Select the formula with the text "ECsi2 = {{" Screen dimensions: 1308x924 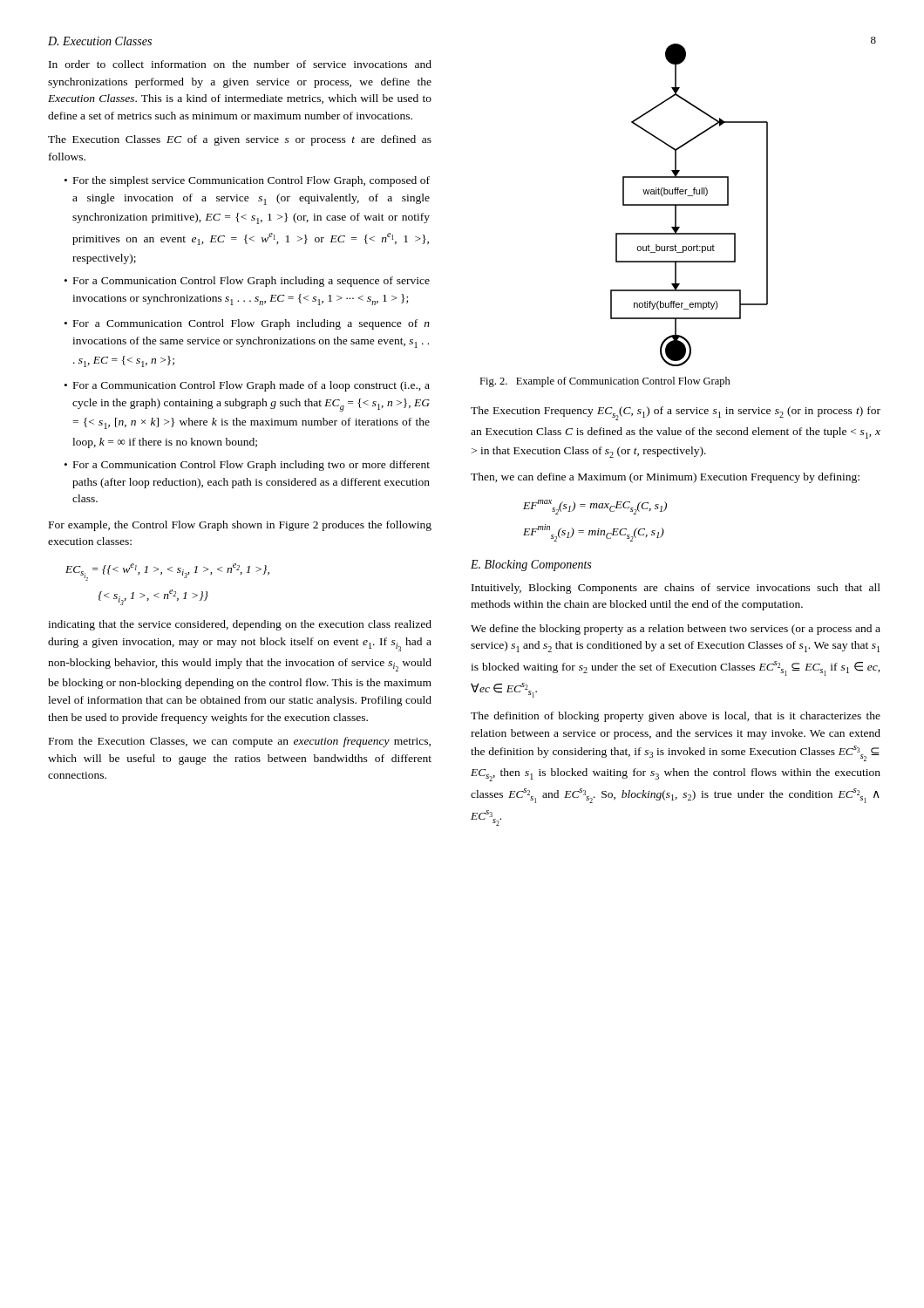coord(168,583)
